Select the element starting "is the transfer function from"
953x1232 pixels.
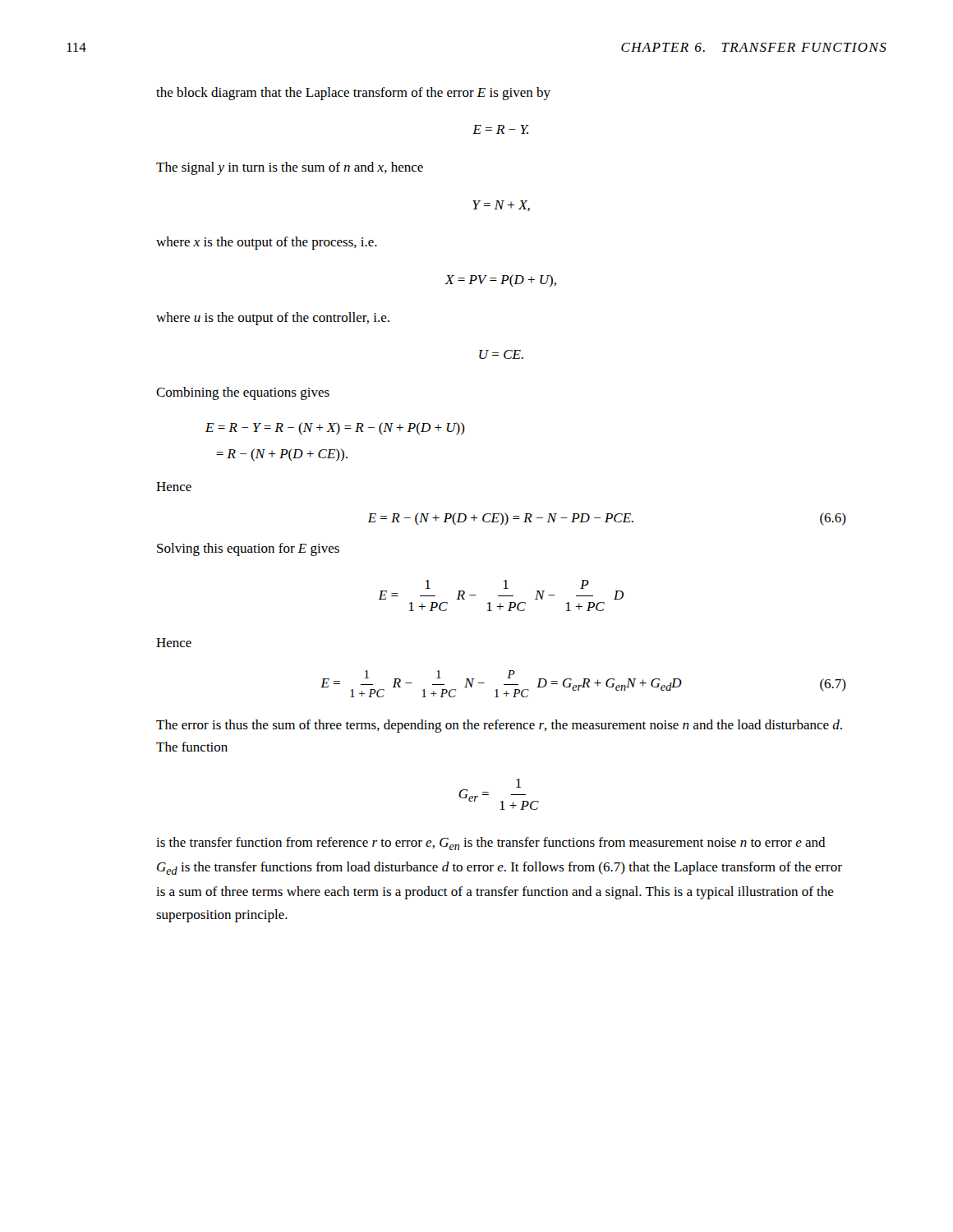click(x=499, y=878)
